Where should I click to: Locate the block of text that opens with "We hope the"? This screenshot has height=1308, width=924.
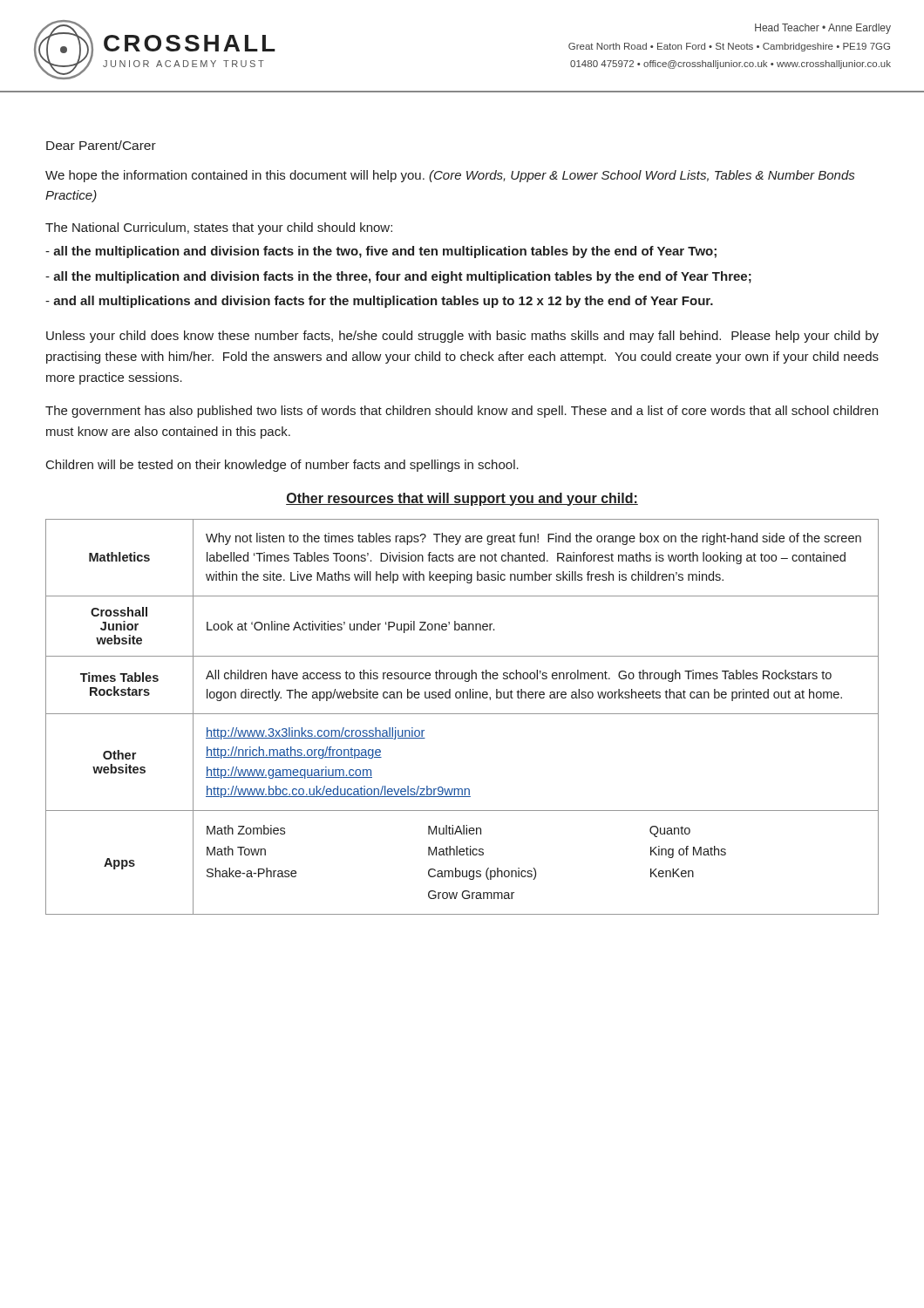450,185
